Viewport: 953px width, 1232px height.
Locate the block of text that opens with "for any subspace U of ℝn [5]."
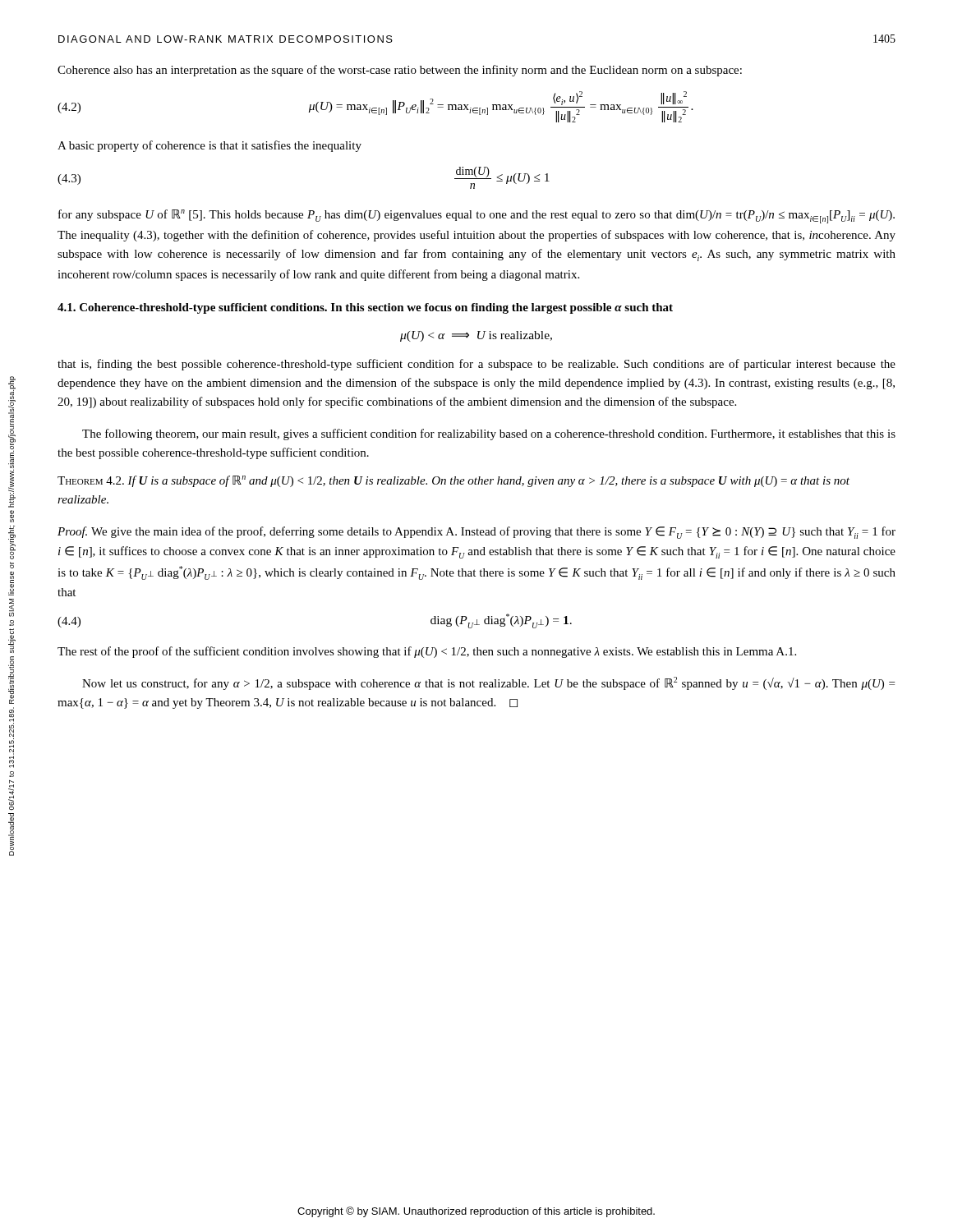pyautogui.click(x=476, y=244)
